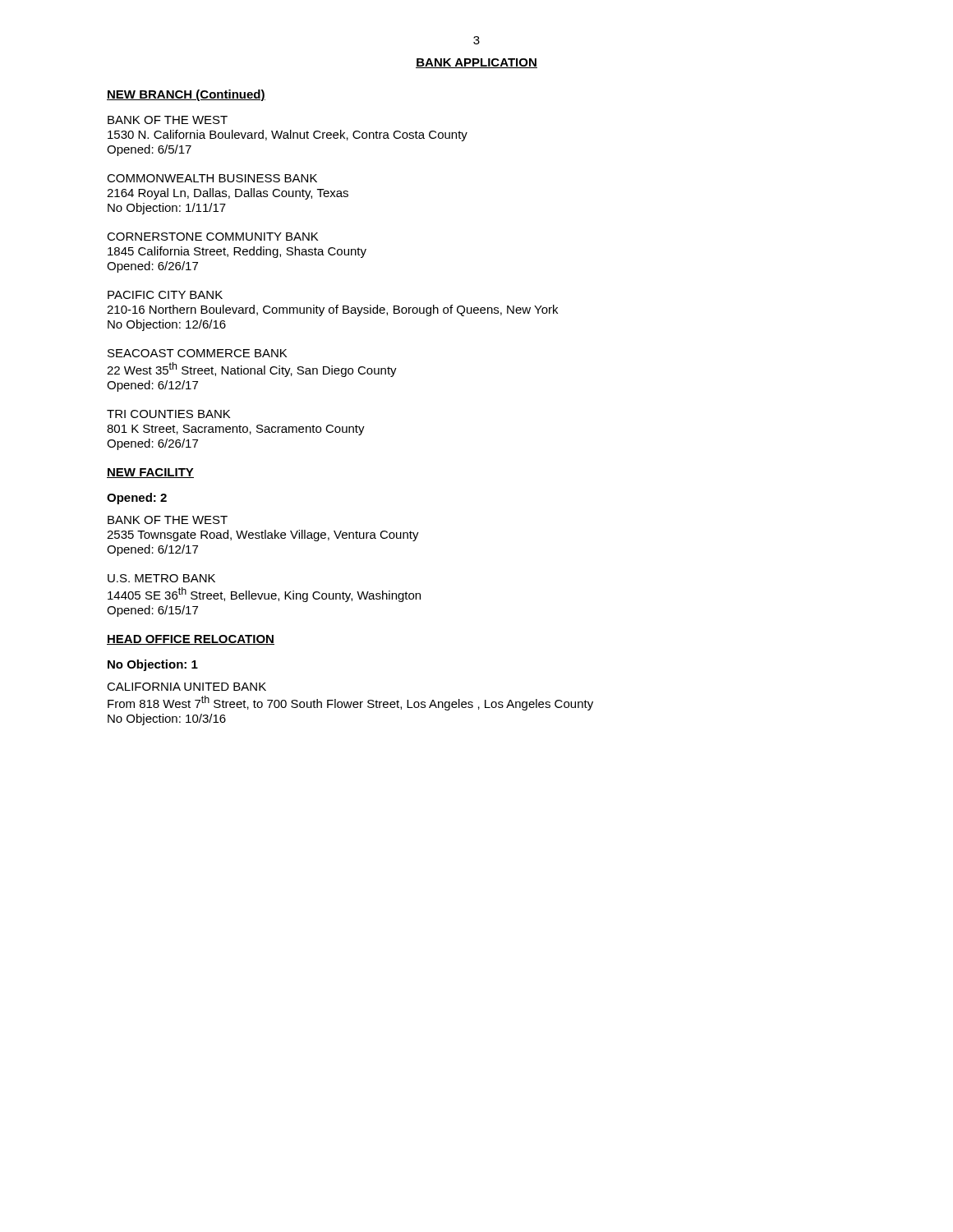This screenshot has height=1232, width=953.
Task: Find the block on this page that starts "PACIFIC CITY BANK 210-16 Northern Boulevard,"
Action: click(x=476, y=309)
